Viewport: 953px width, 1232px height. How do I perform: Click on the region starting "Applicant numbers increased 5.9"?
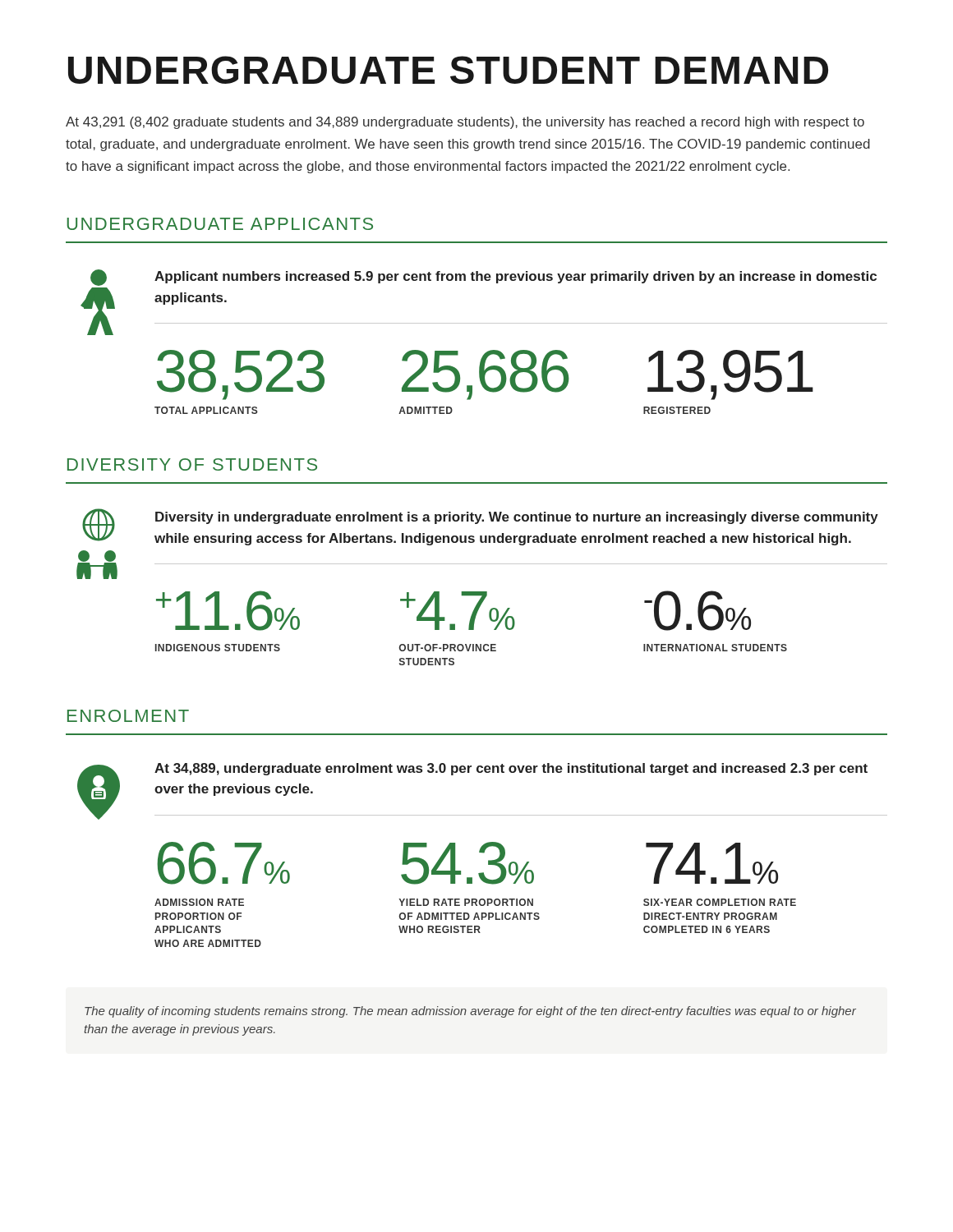coord(516,287)
